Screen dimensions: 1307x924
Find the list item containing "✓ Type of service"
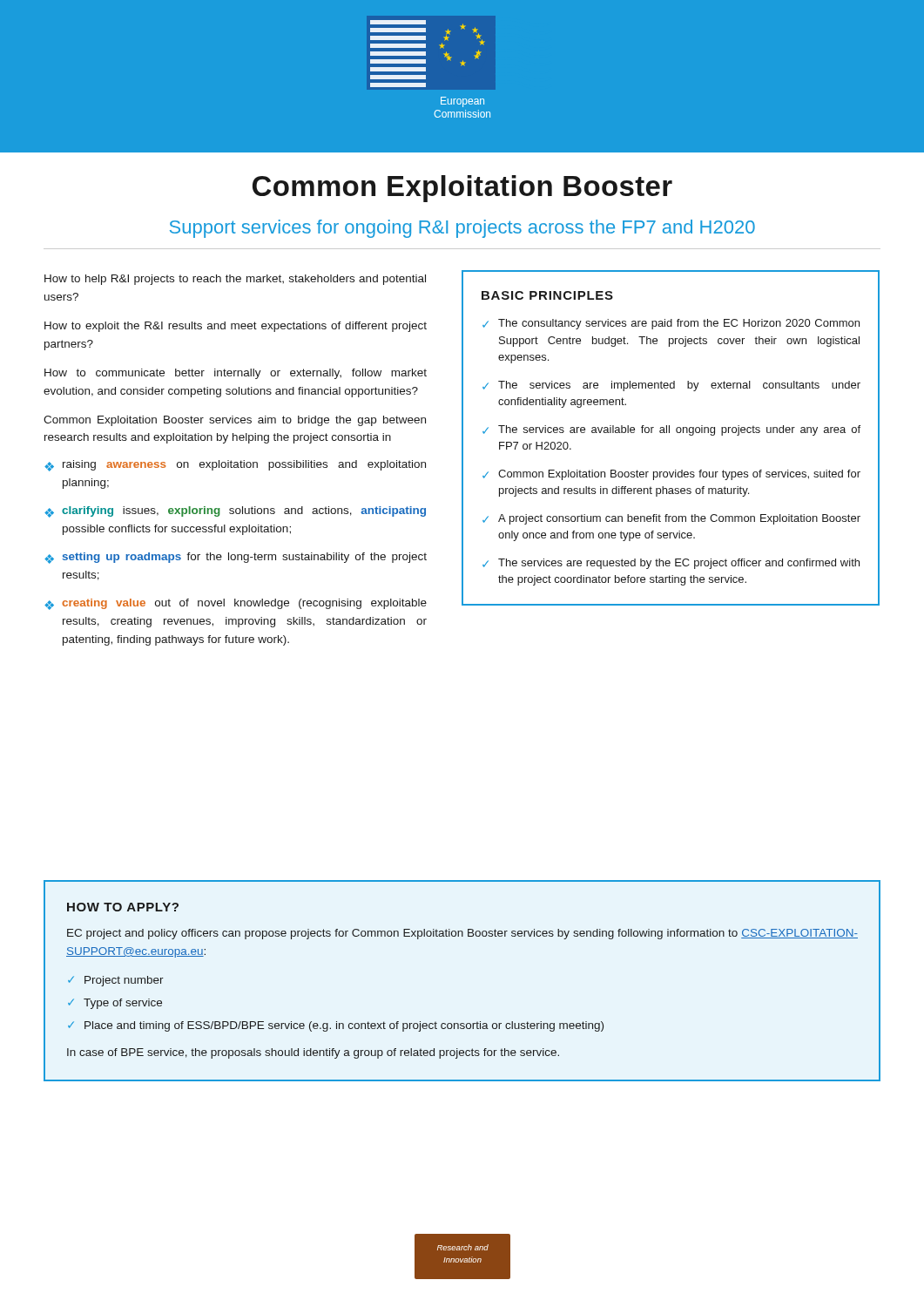(114, 1003)
